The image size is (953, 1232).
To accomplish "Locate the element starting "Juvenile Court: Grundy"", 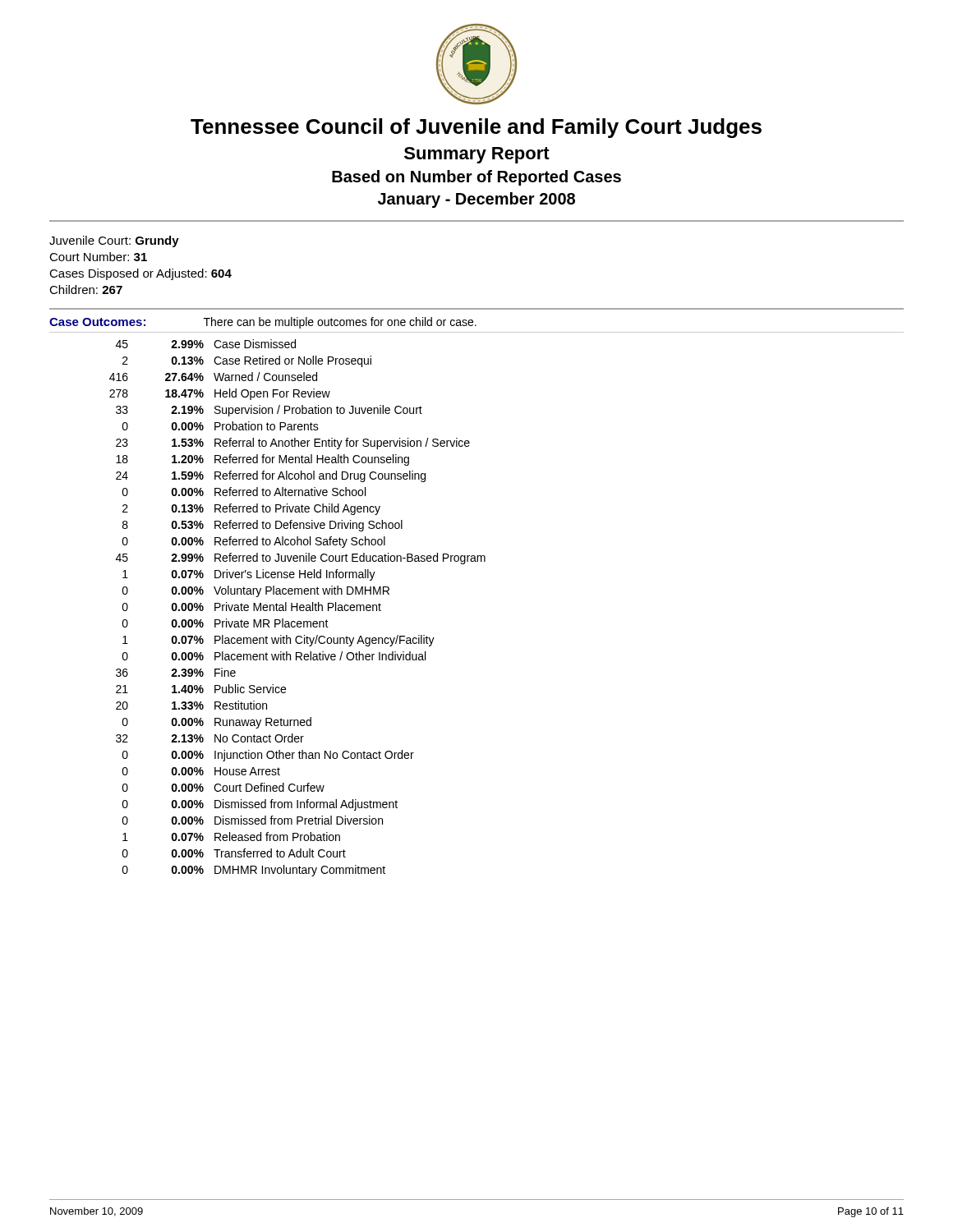I will click(x=114, y=240).
